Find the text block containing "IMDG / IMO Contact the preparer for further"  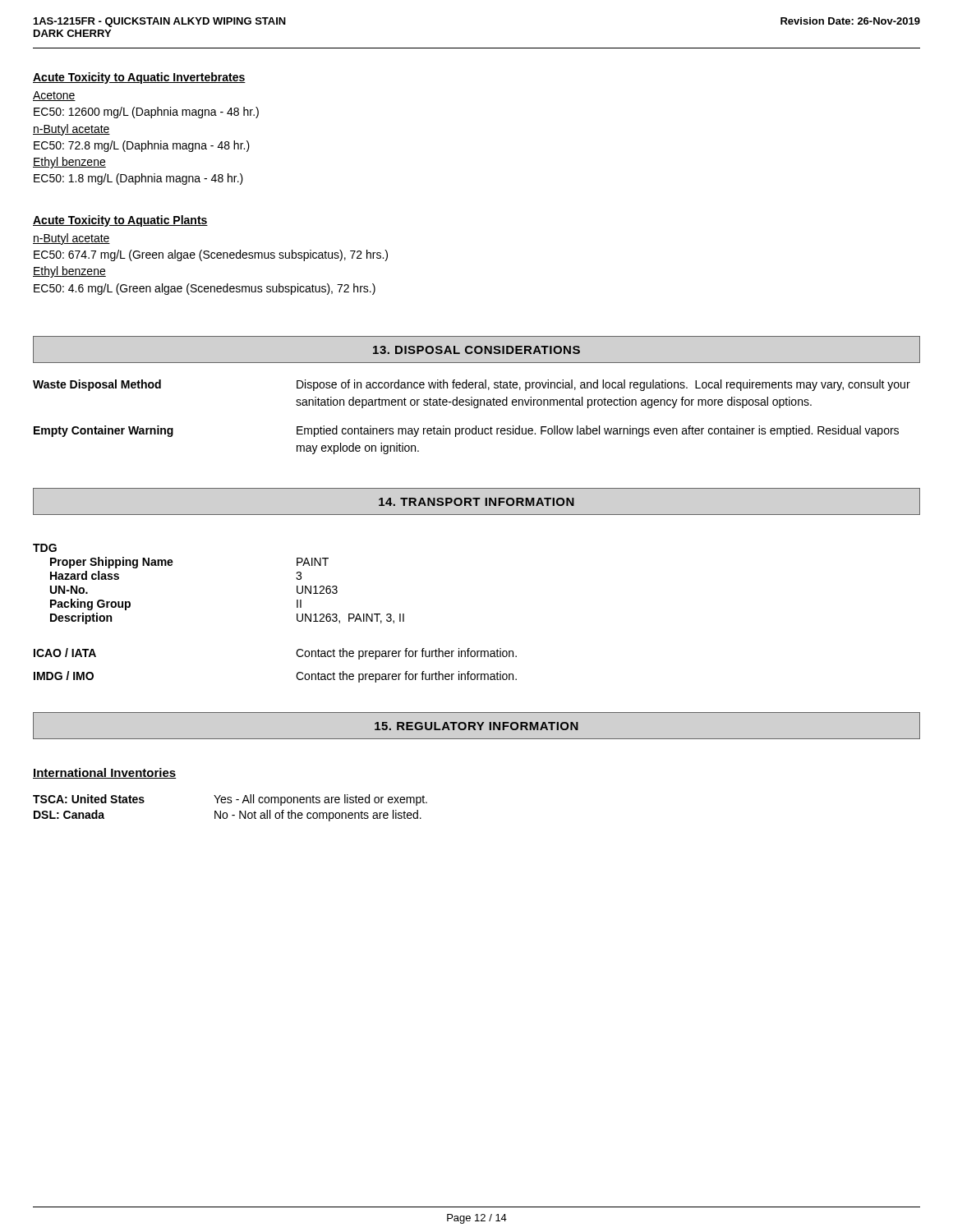click(x=476, y=676)
